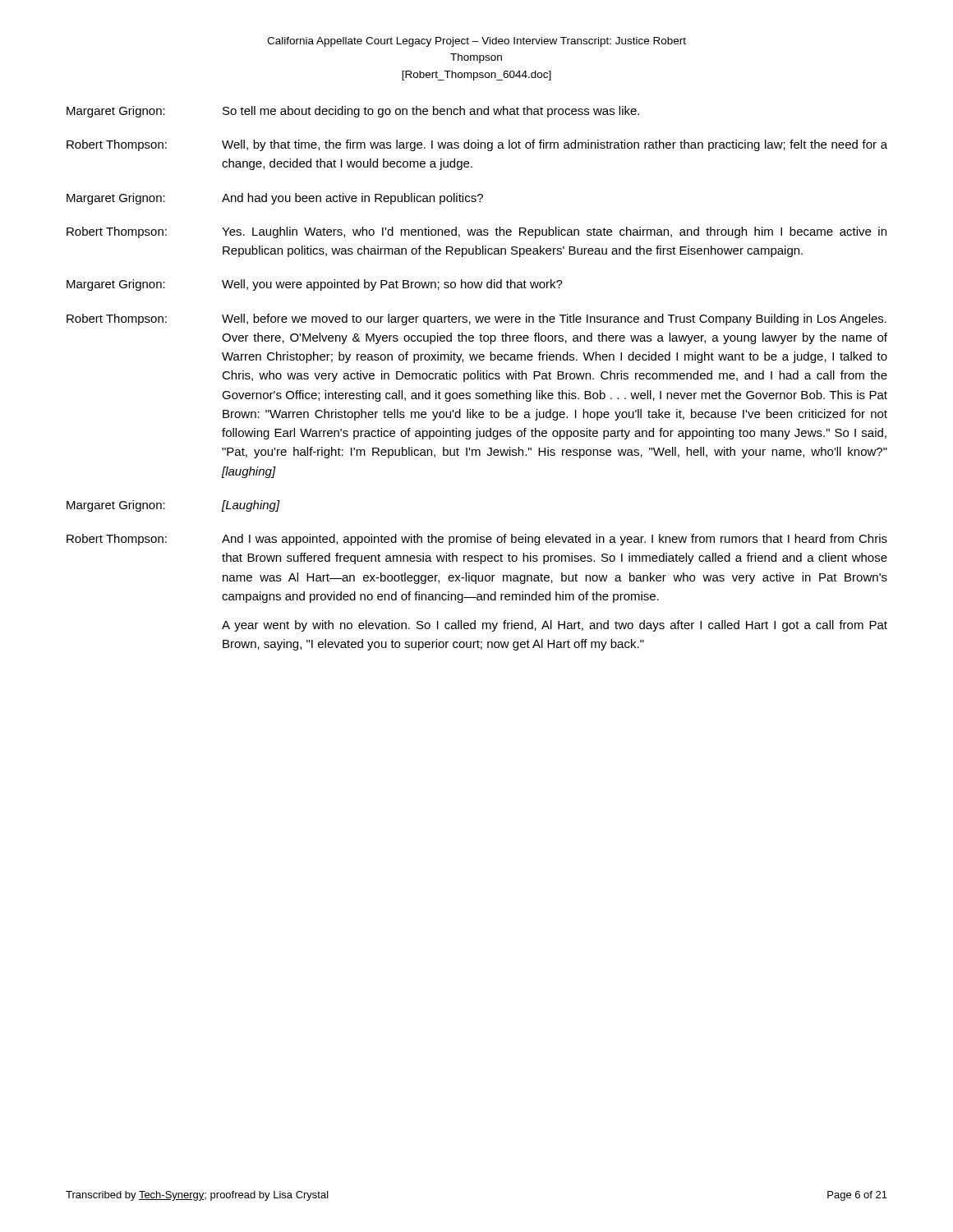Locate the list item that says "Margaret Grignon: Well, you were appointed"
953x1232 pixels.
[476, 284]
